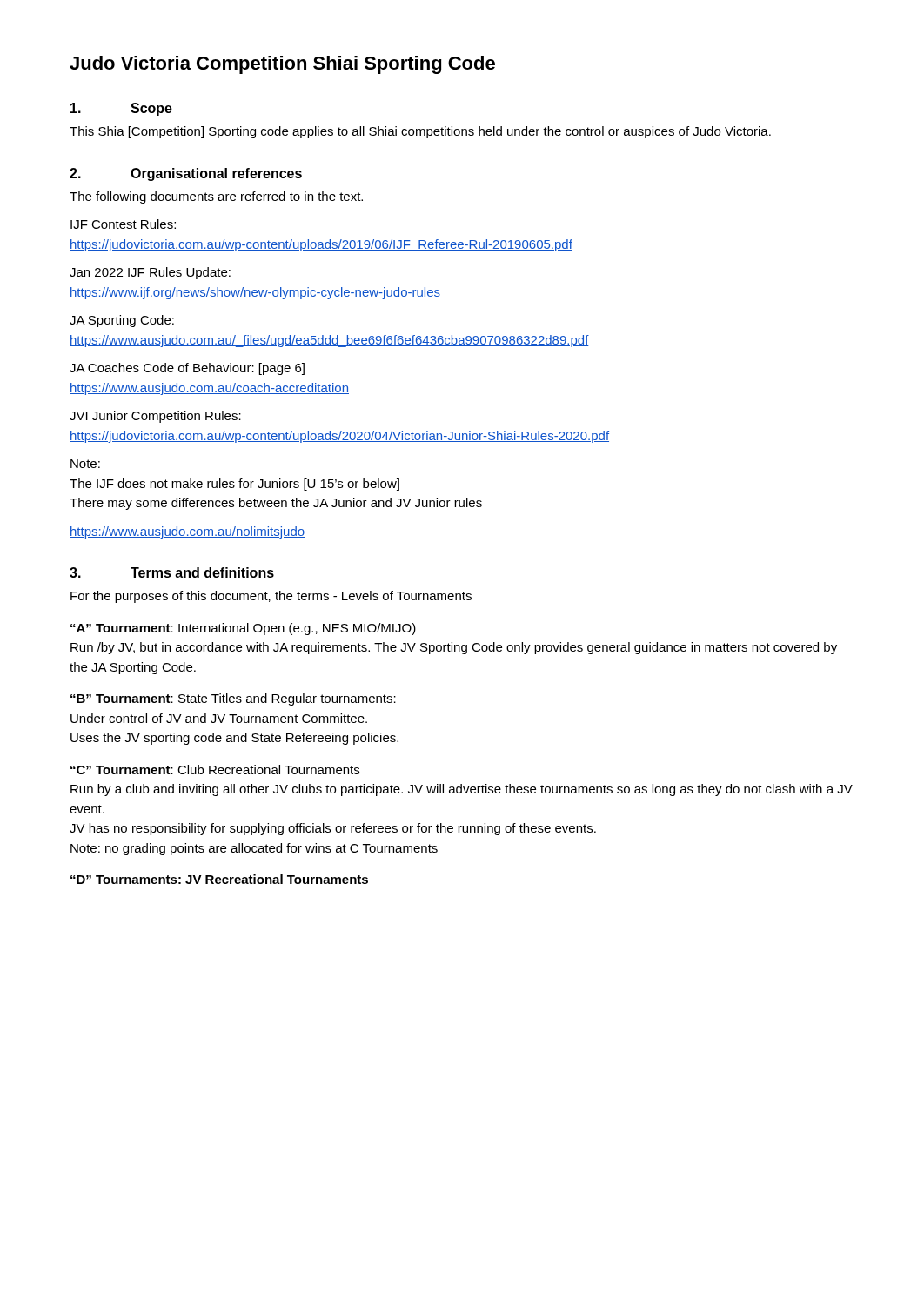Locate the block of text that opens with "“D” Tournaments: JV Recreational"
The width and height of the screenshot is (924, 1305).
219,879
